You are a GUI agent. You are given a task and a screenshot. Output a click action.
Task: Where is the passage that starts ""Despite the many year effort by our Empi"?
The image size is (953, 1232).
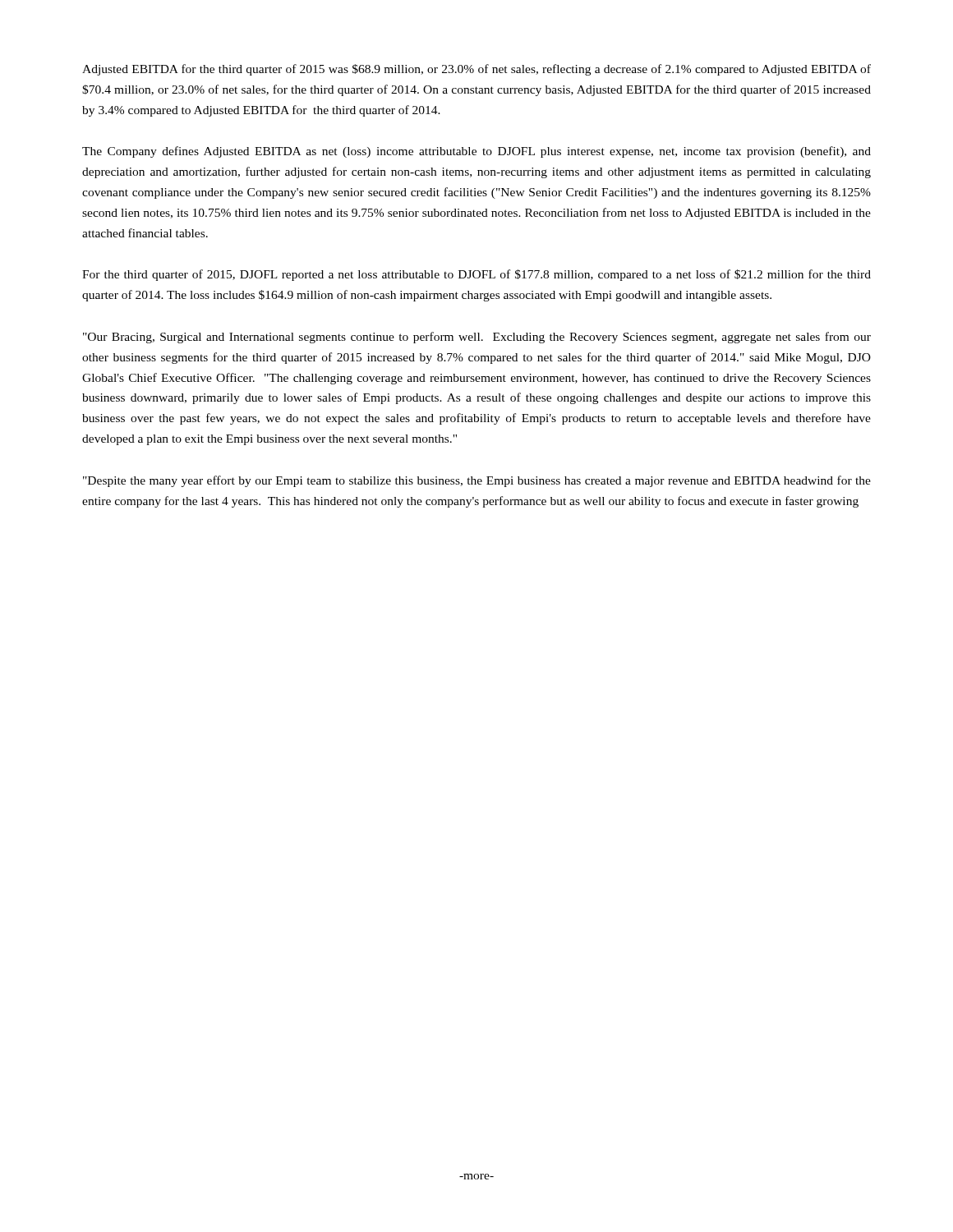476,490
